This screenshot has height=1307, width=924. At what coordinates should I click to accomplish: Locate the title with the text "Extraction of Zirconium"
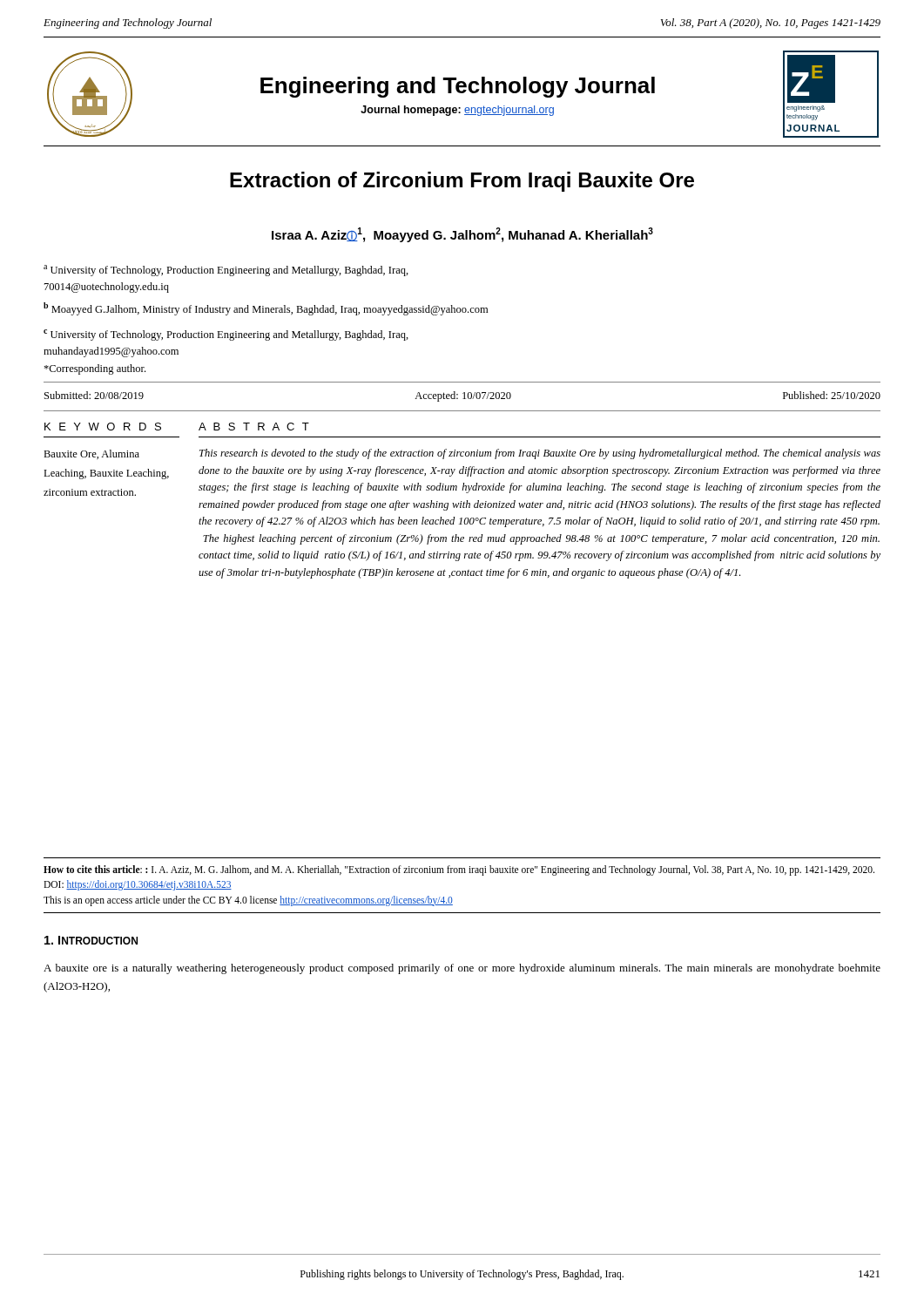[462, 180]
